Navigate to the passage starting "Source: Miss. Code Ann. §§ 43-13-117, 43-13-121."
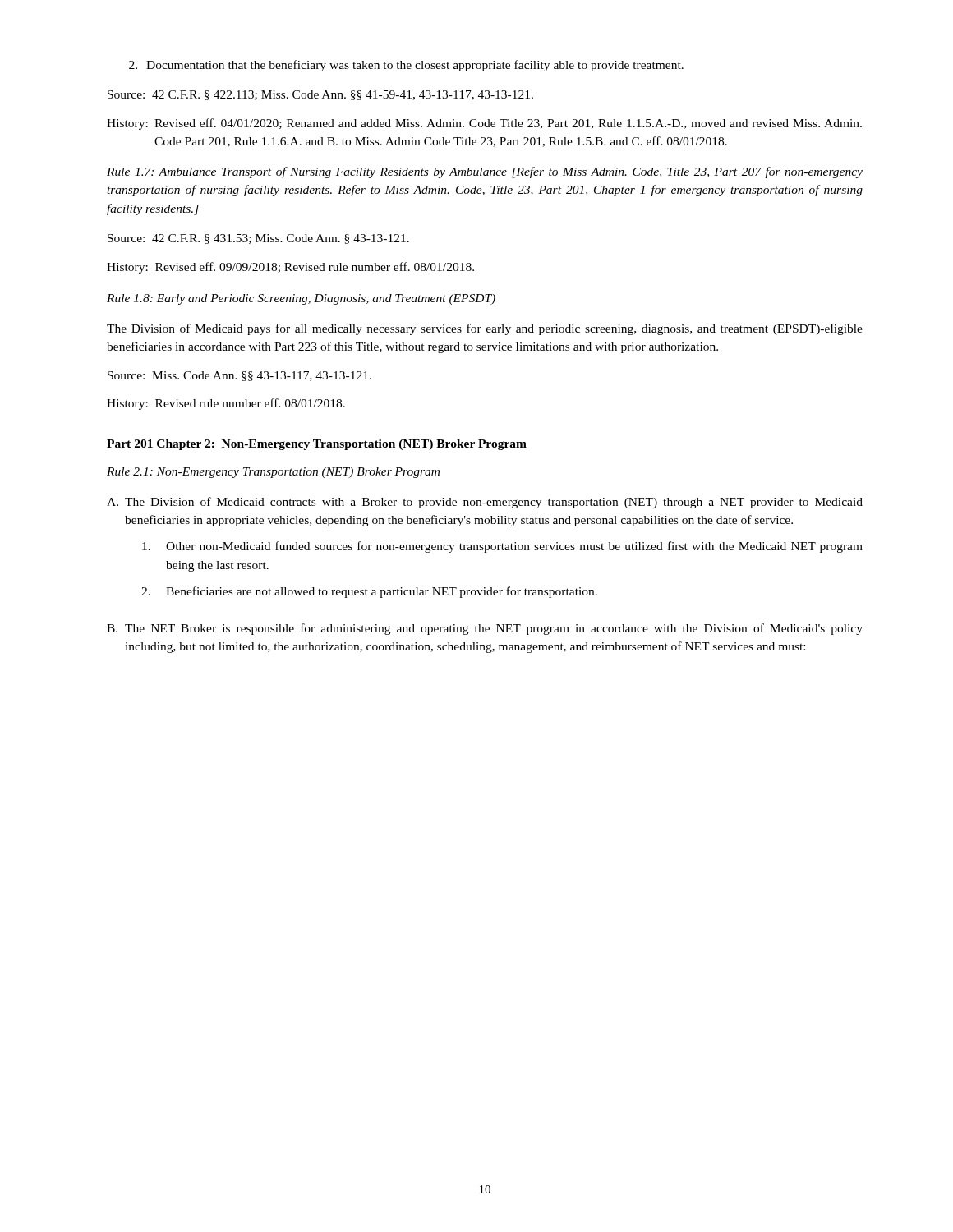 [x=239, y=375]
